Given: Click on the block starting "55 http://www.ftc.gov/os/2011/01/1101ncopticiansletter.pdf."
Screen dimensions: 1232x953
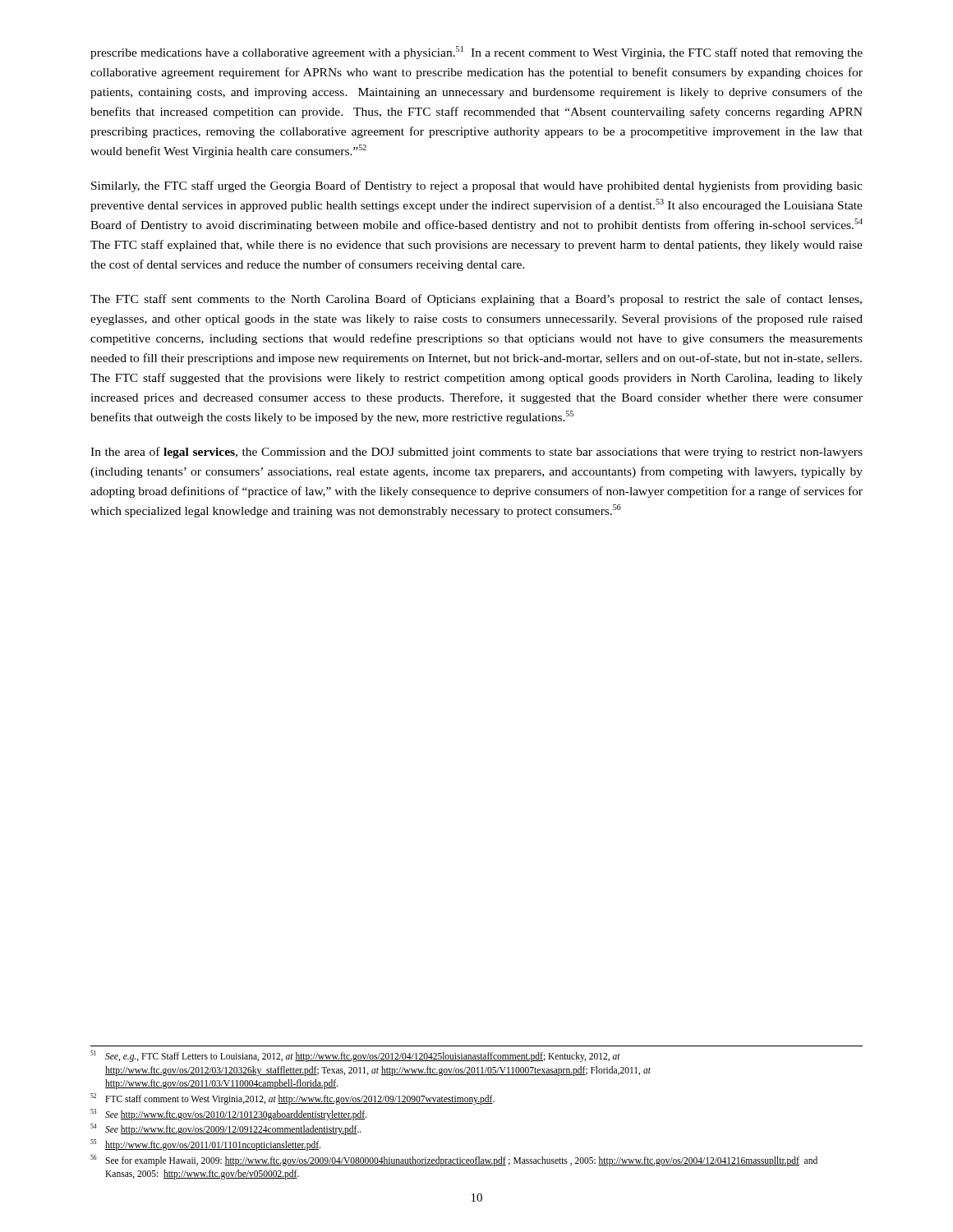Looking at the screenshot, I should pyautogui.click(x=205, y=1145).
